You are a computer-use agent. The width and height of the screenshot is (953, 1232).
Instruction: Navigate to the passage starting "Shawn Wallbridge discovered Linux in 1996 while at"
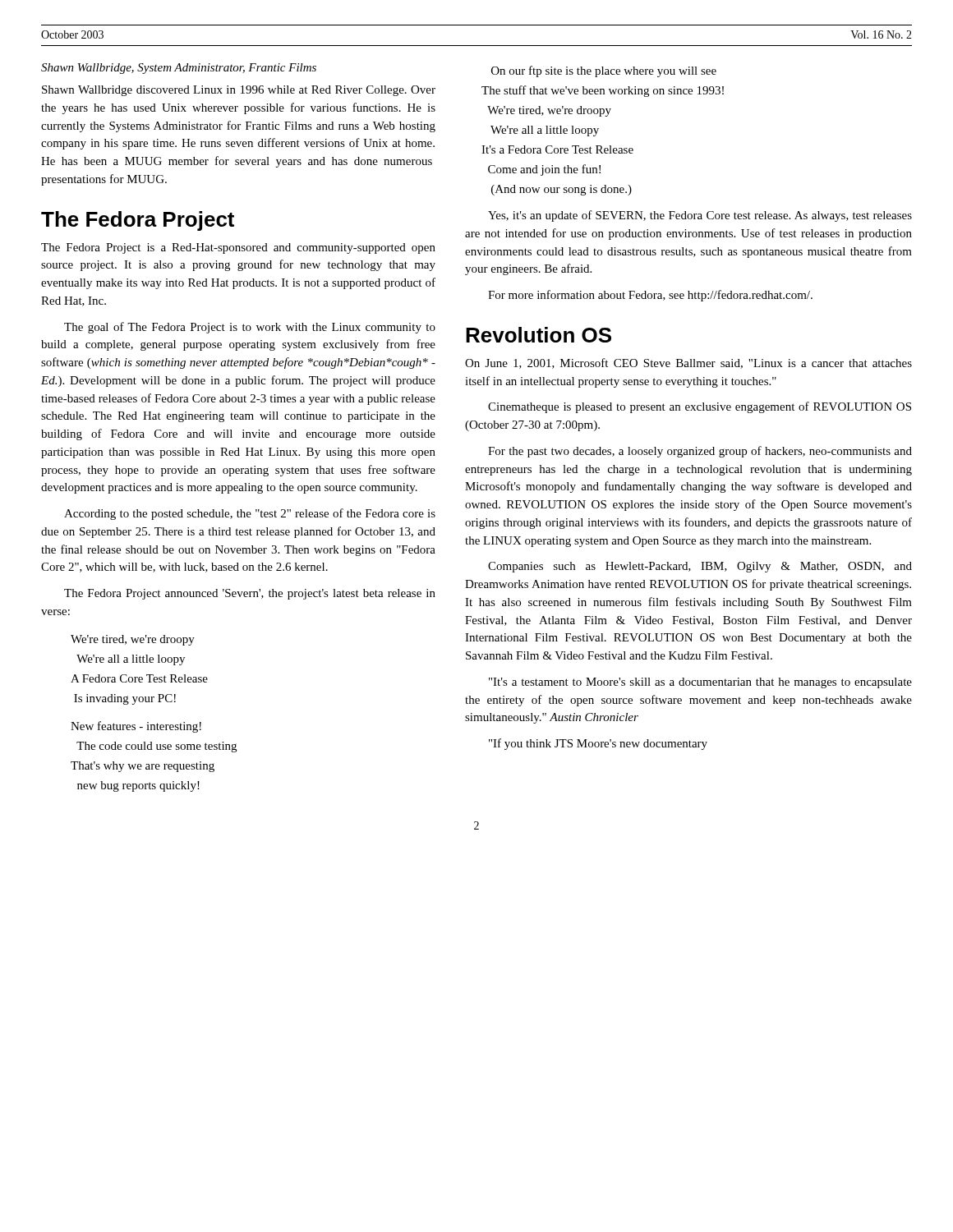pos(238,134)
